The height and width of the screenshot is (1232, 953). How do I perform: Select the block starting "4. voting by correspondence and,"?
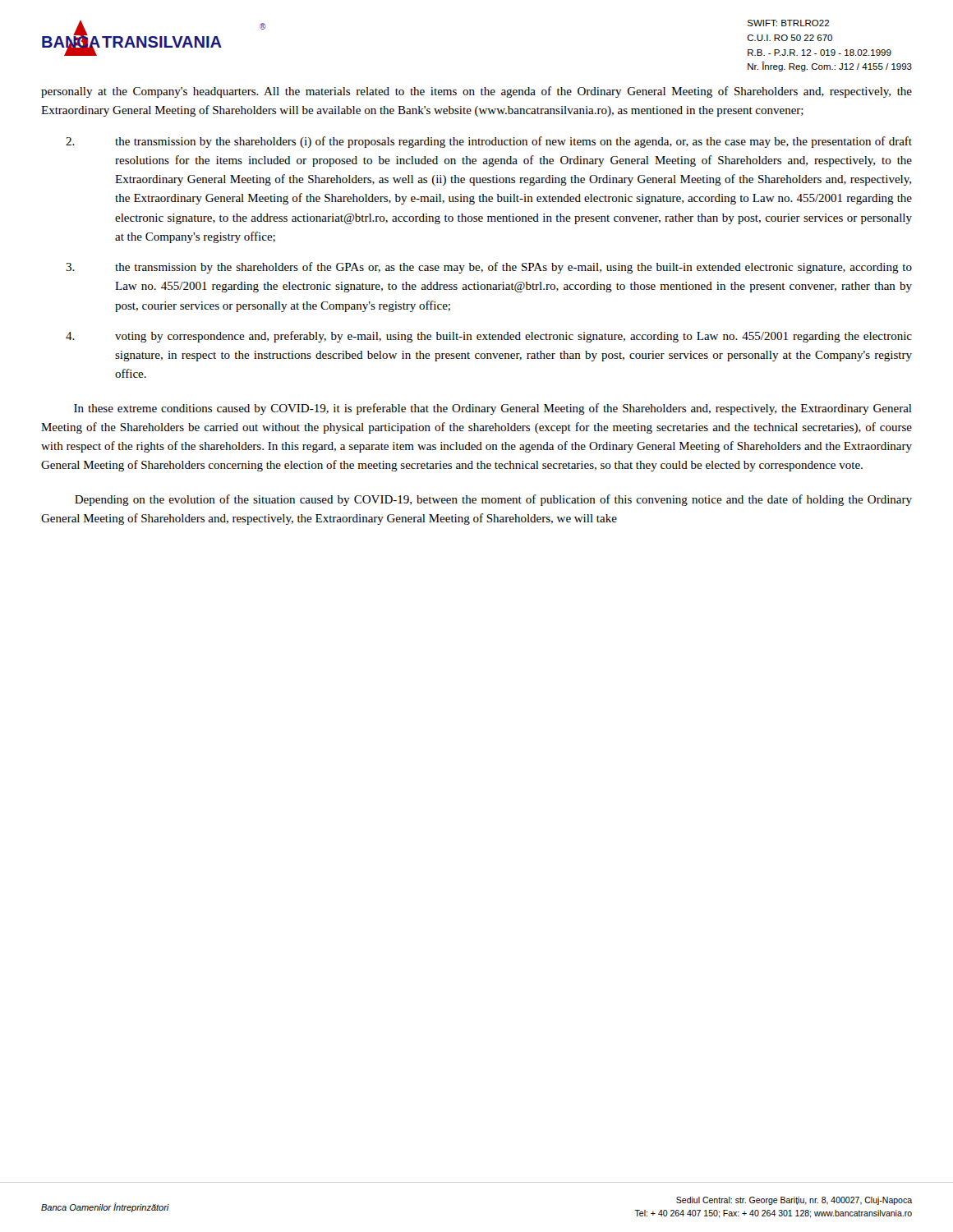(476, 355)
